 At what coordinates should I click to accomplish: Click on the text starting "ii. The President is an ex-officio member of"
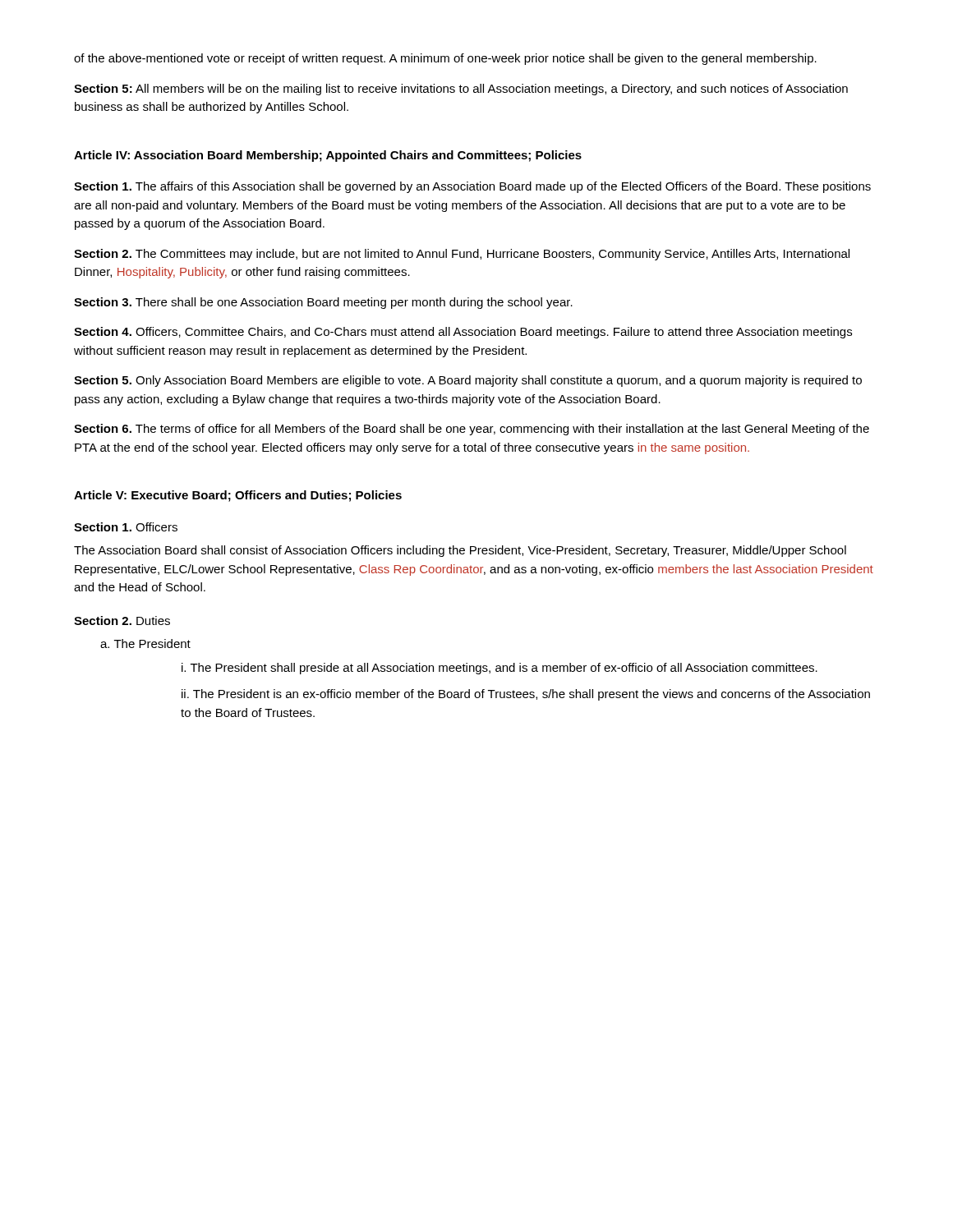pyautogui.click(x=526, y=703)
